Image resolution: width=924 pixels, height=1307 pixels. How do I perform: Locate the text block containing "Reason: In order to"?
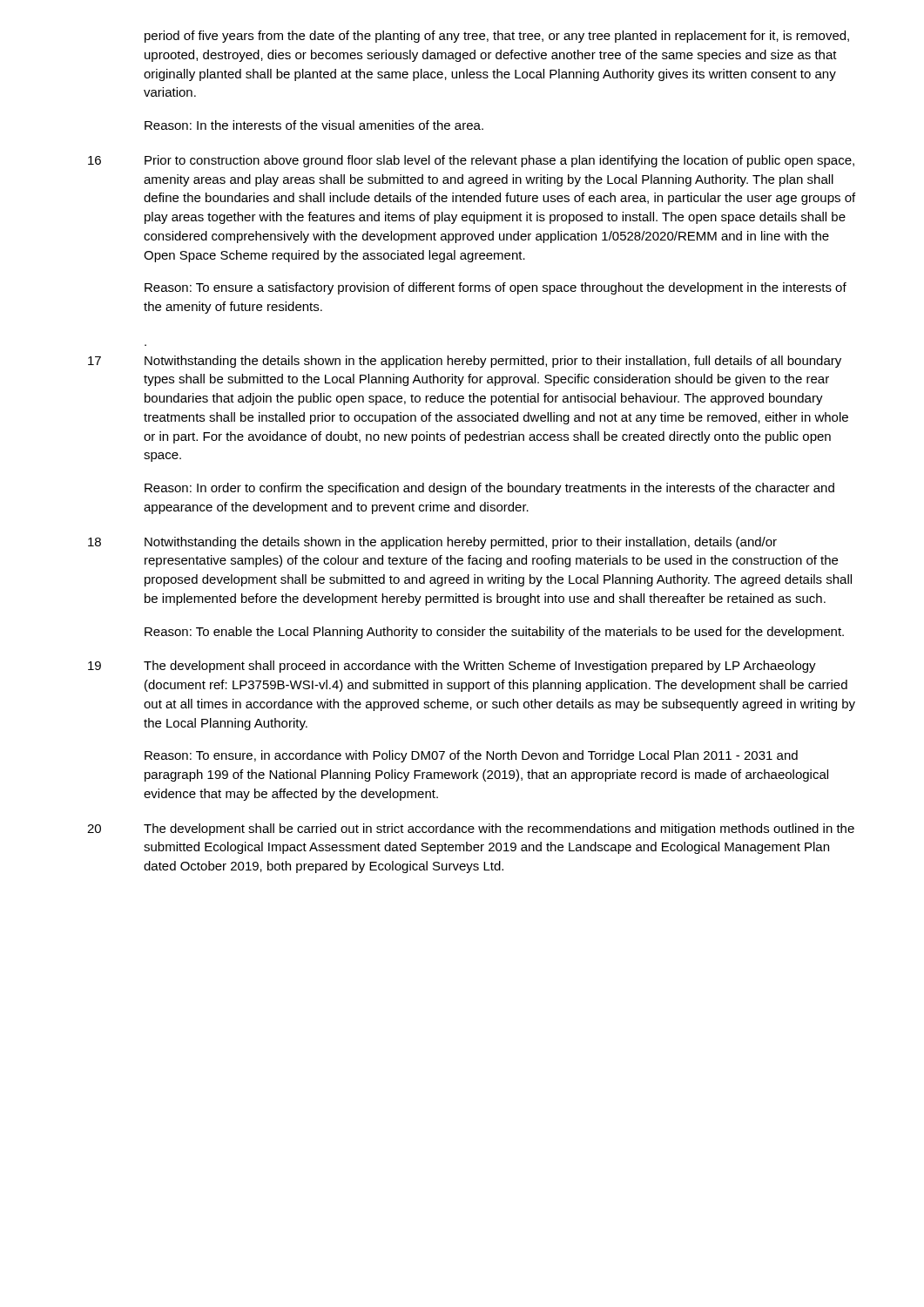(x=489, y=497)
